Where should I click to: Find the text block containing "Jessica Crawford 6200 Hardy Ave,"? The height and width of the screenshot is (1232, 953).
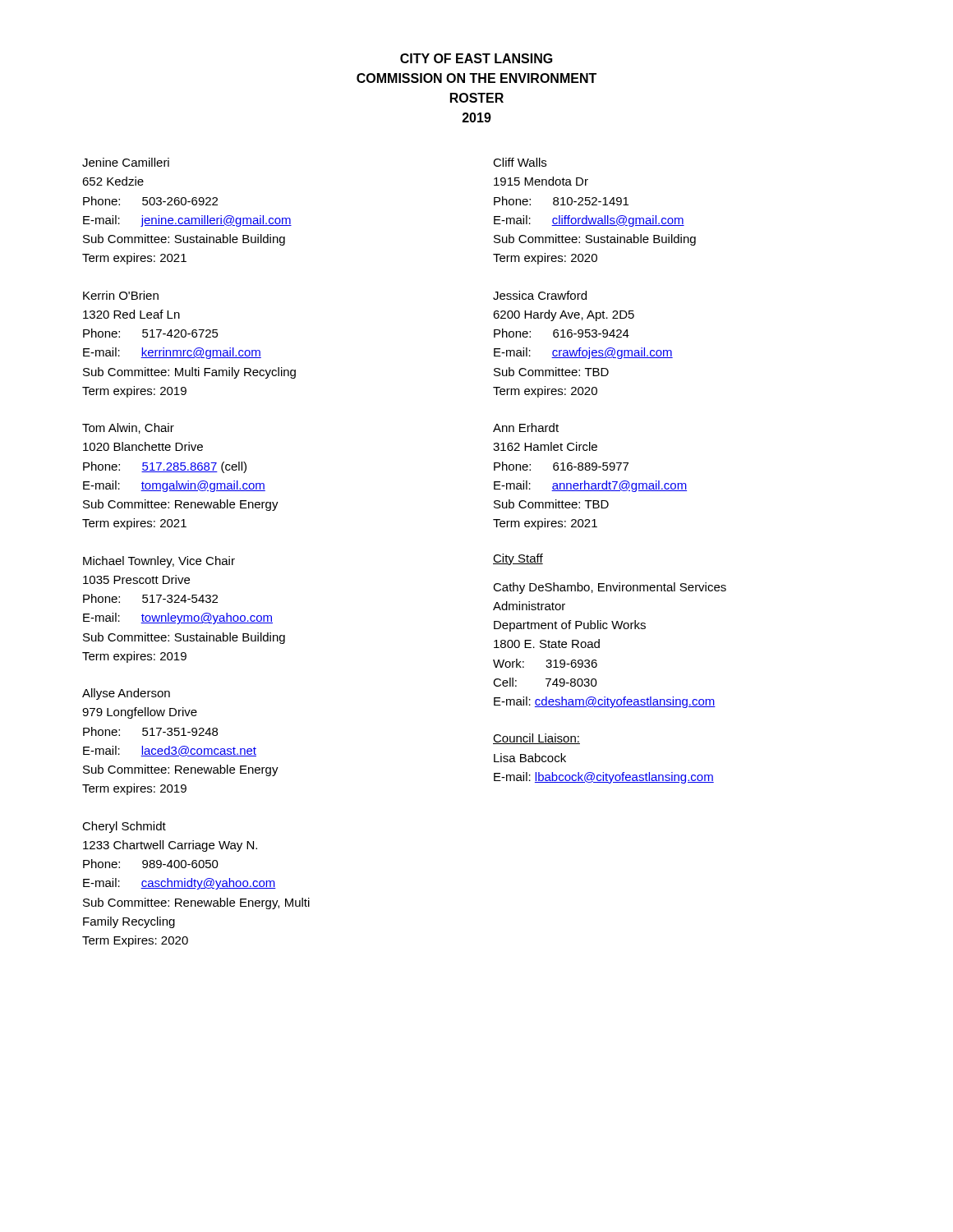pos(540,295)
